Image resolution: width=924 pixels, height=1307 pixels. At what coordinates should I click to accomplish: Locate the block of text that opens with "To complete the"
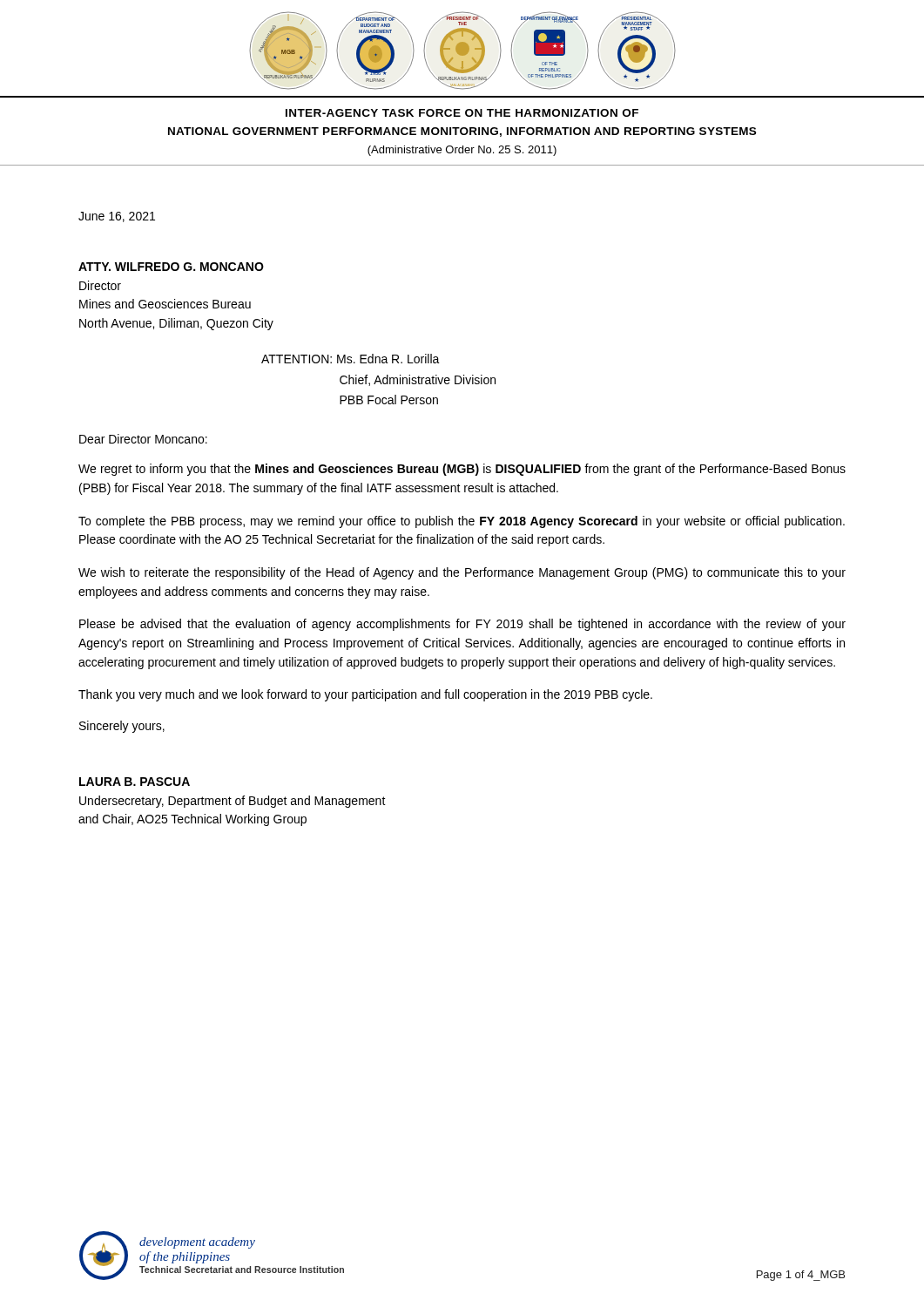point(462,530)
